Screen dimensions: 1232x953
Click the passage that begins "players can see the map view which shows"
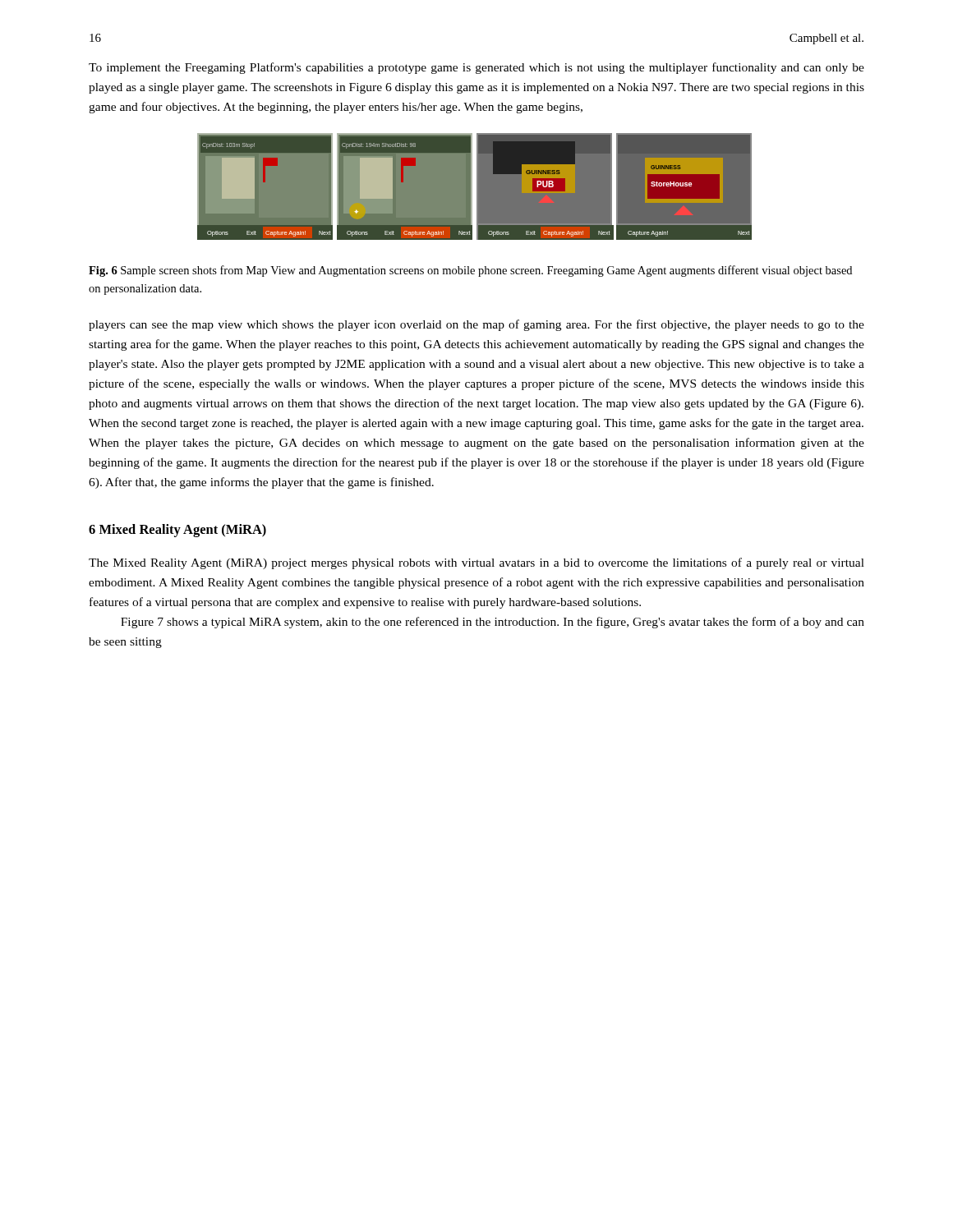click(476, 403)
